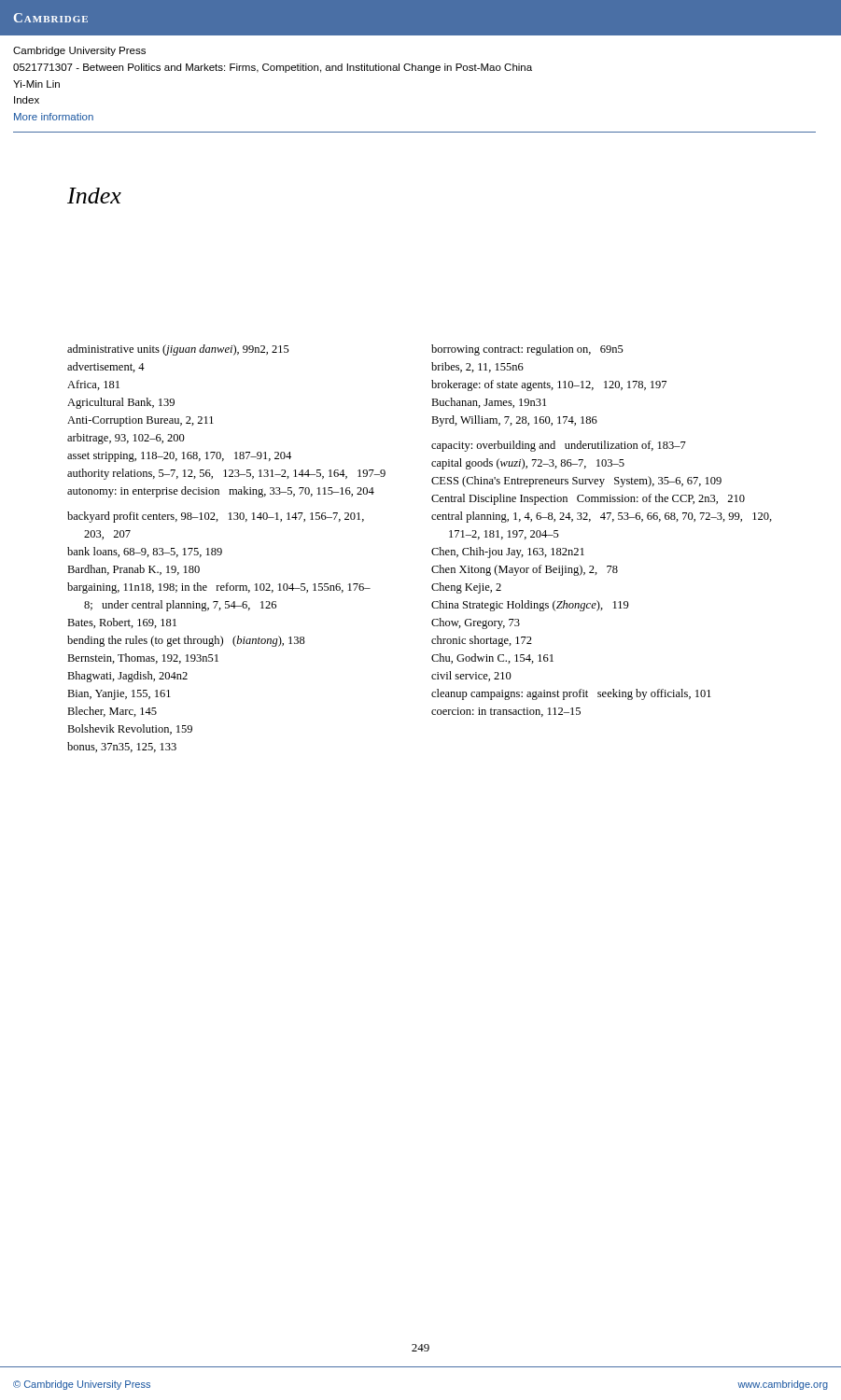Click on the list item that says "bank loans, 68–9, 83–5, 175, 189"
The width and height of the screenshot is (841, 1400).
[x=145, y=552]
